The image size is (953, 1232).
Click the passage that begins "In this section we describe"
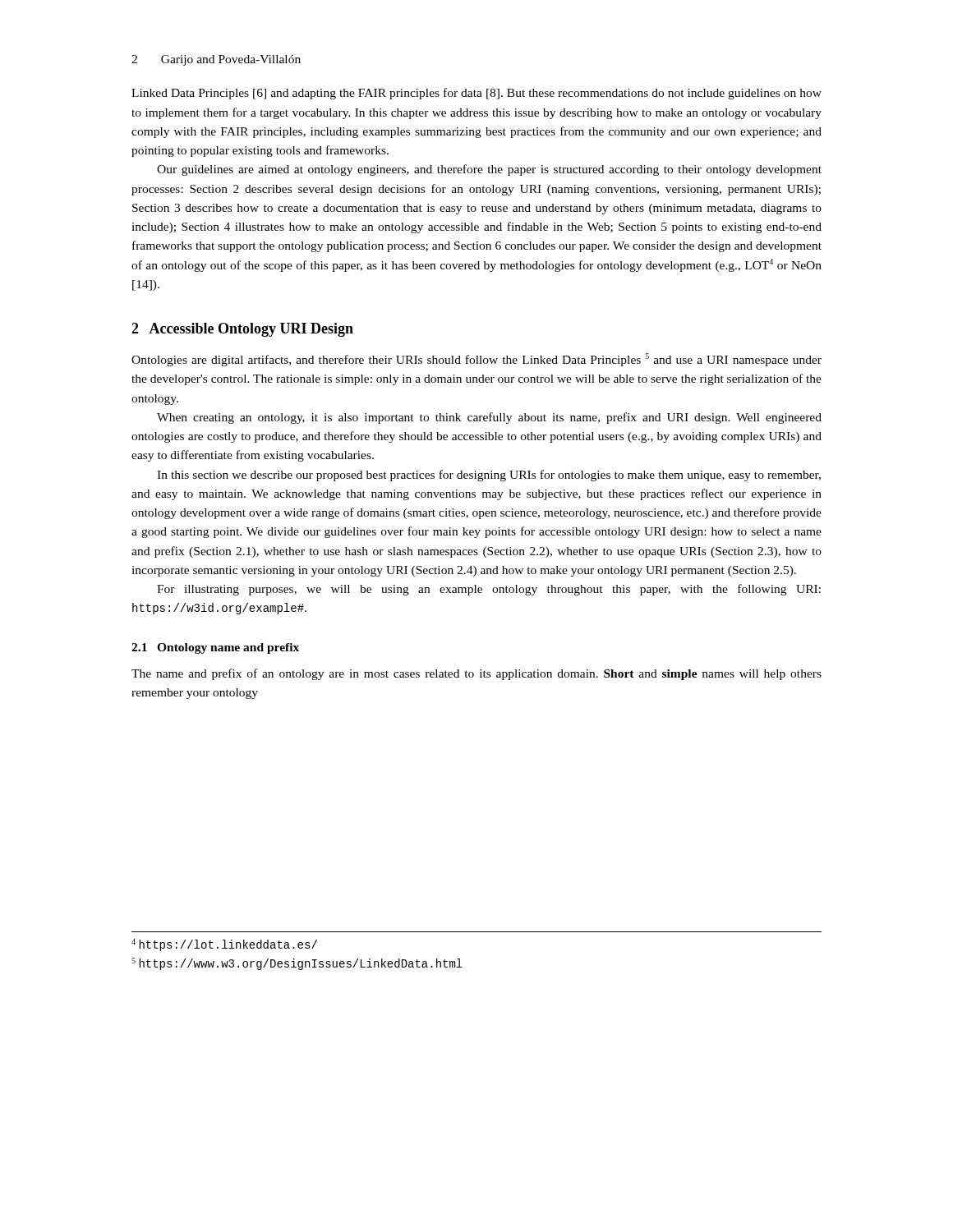[476, 522]
